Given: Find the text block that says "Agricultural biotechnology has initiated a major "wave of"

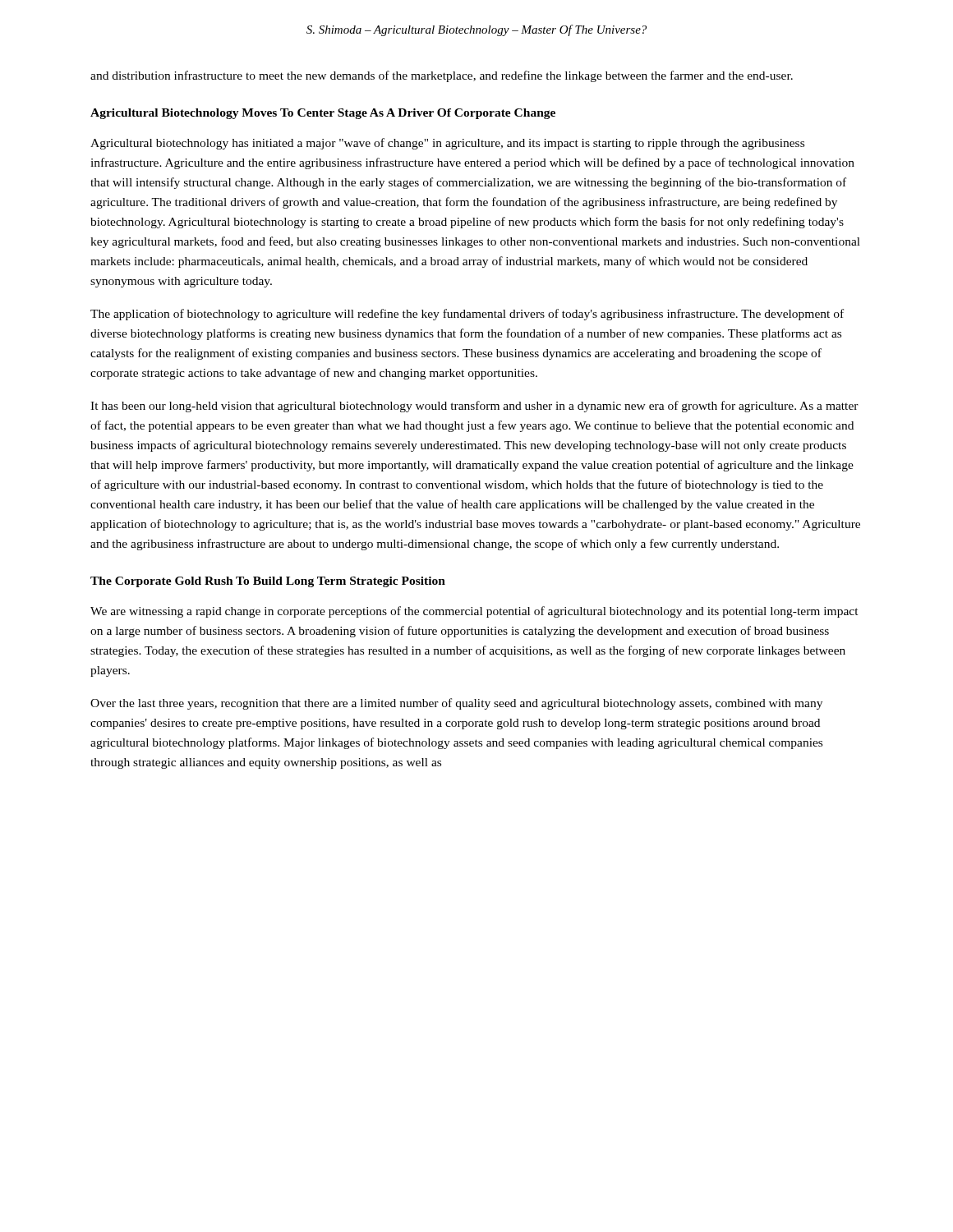Looking at the screenshot, I should (x=476, y=212).
